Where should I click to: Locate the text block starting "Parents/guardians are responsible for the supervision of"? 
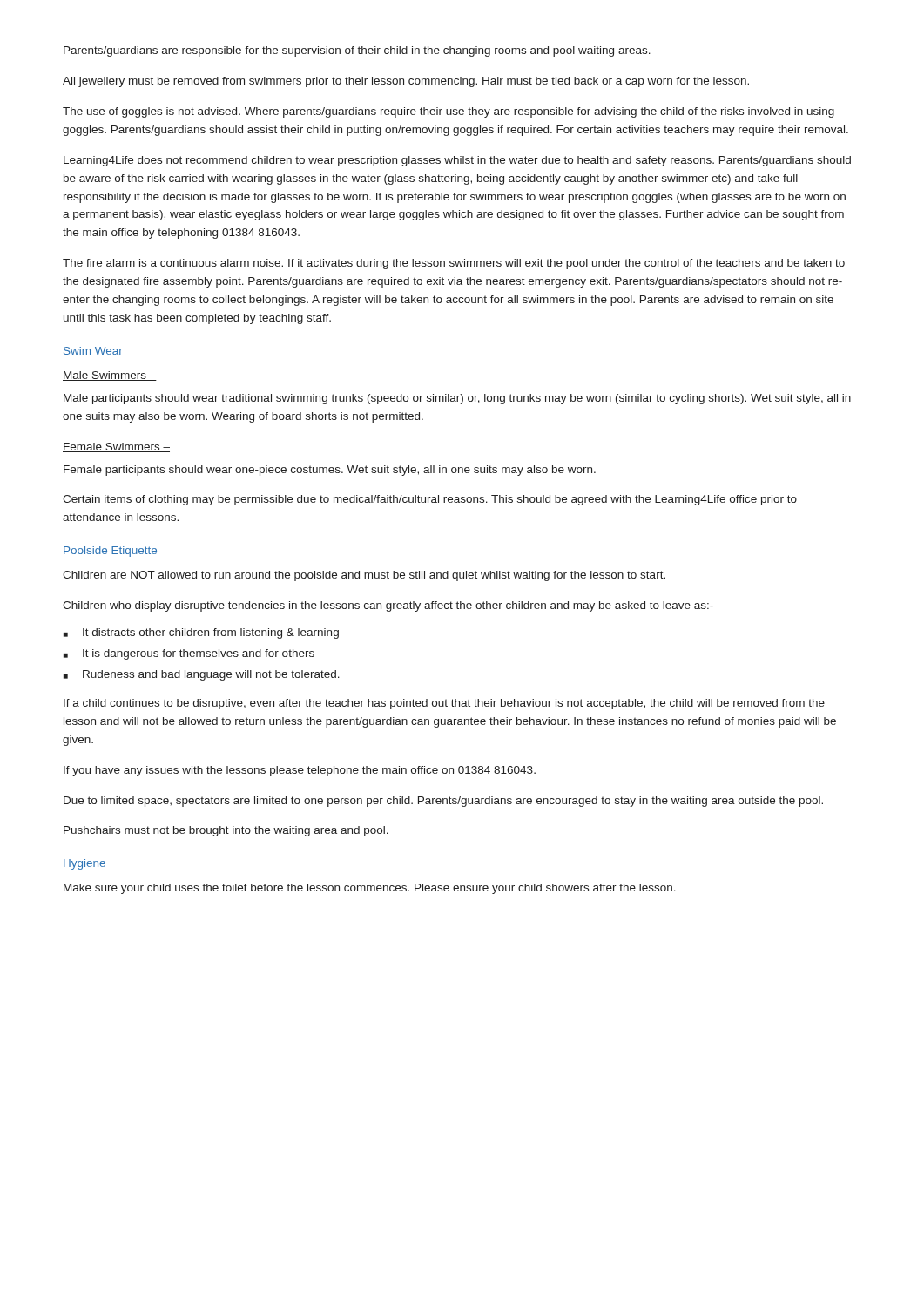[357, 50]
